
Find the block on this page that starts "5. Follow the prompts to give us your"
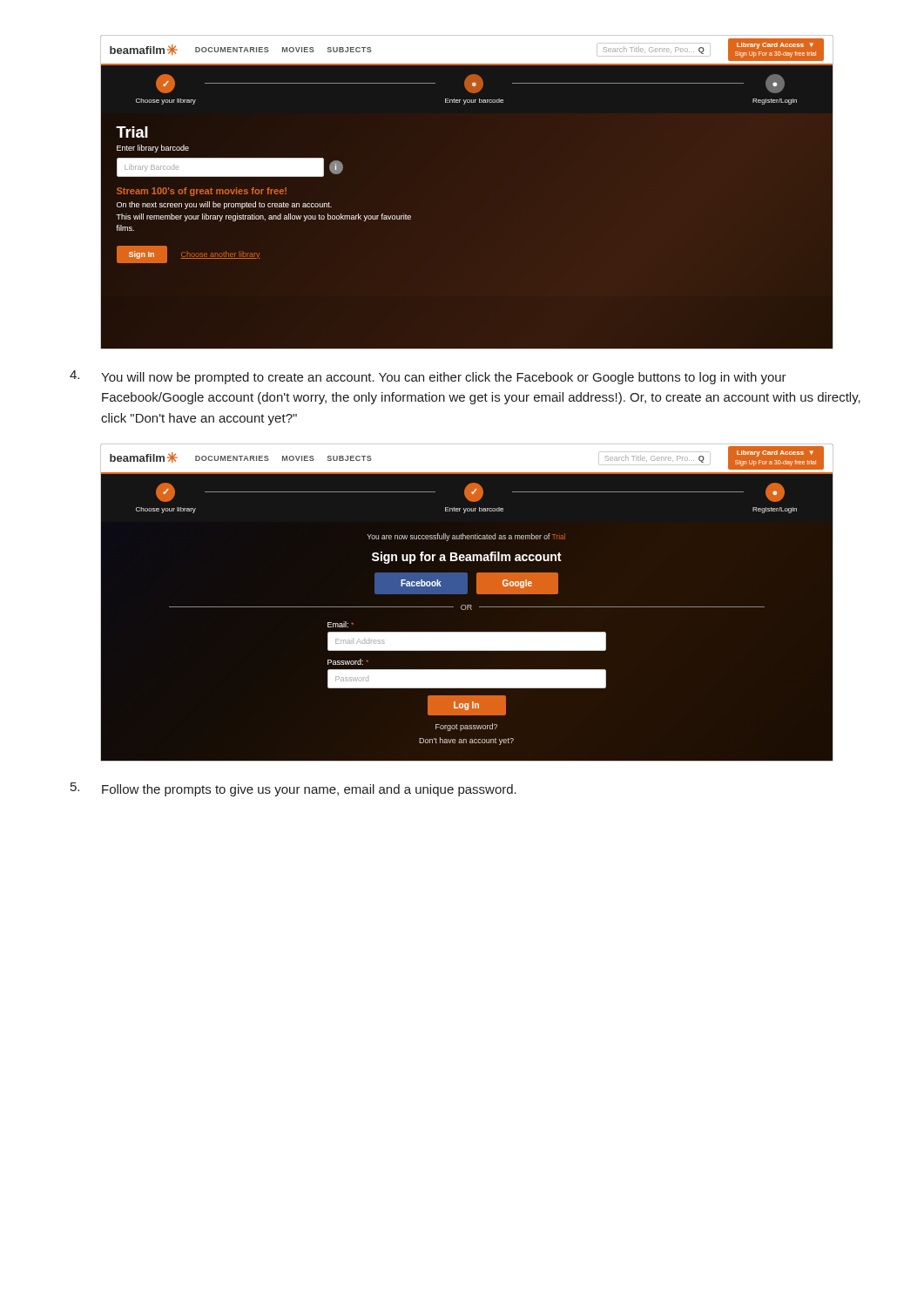pos(466,789)
